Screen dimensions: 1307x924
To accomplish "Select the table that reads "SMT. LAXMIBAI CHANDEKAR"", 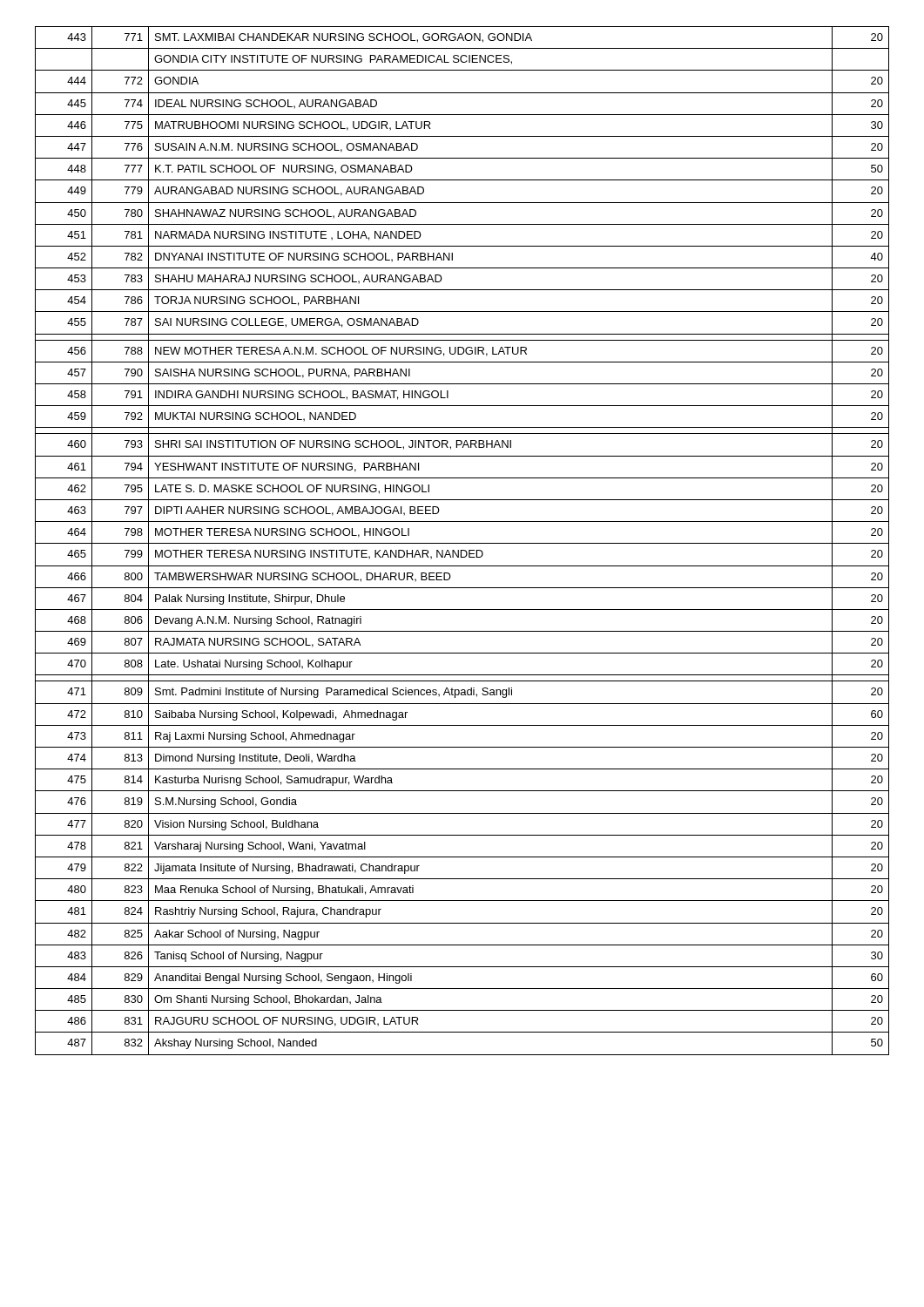I will (x=462, y=541).
